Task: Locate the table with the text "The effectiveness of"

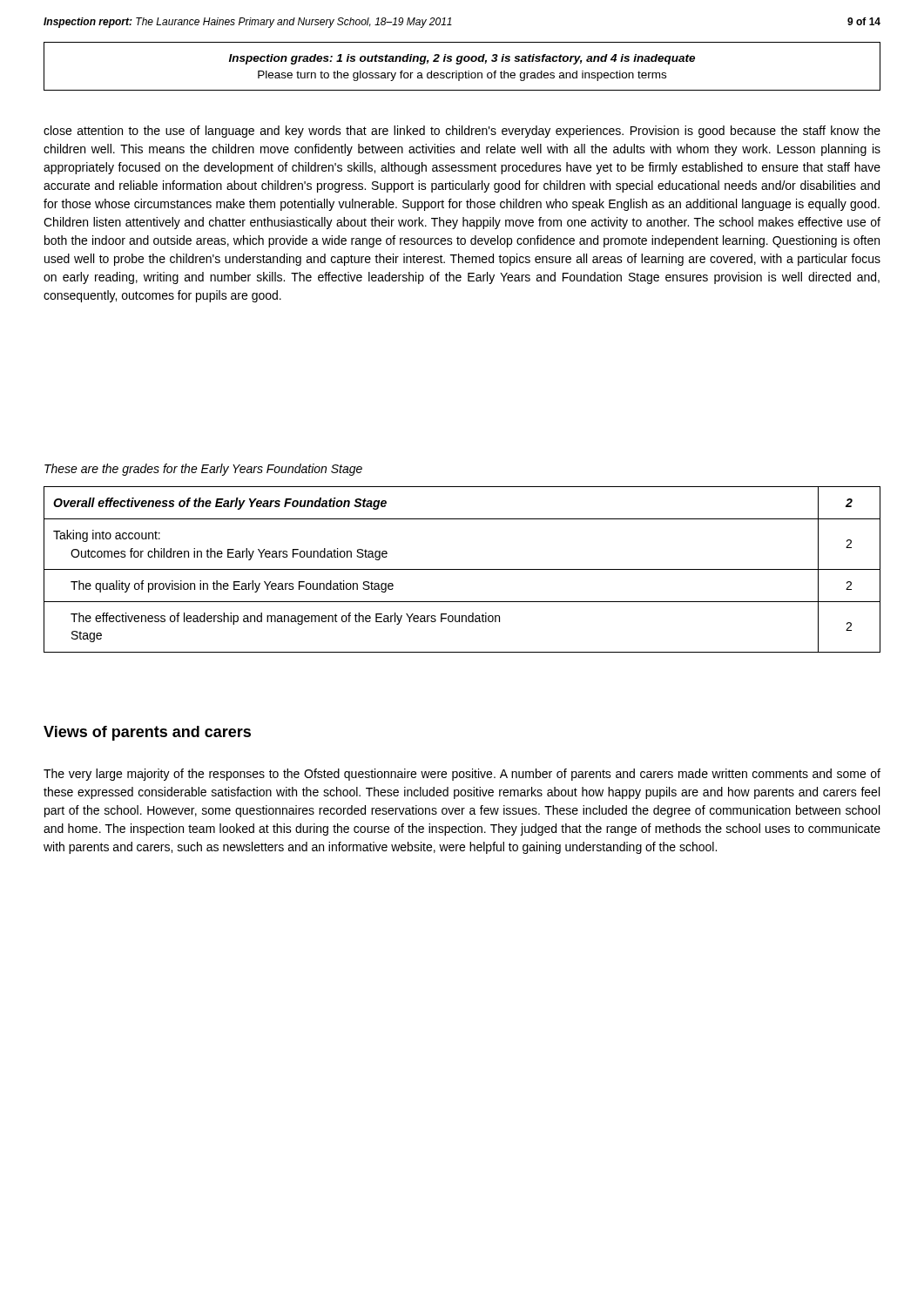Action: point(462,569)
